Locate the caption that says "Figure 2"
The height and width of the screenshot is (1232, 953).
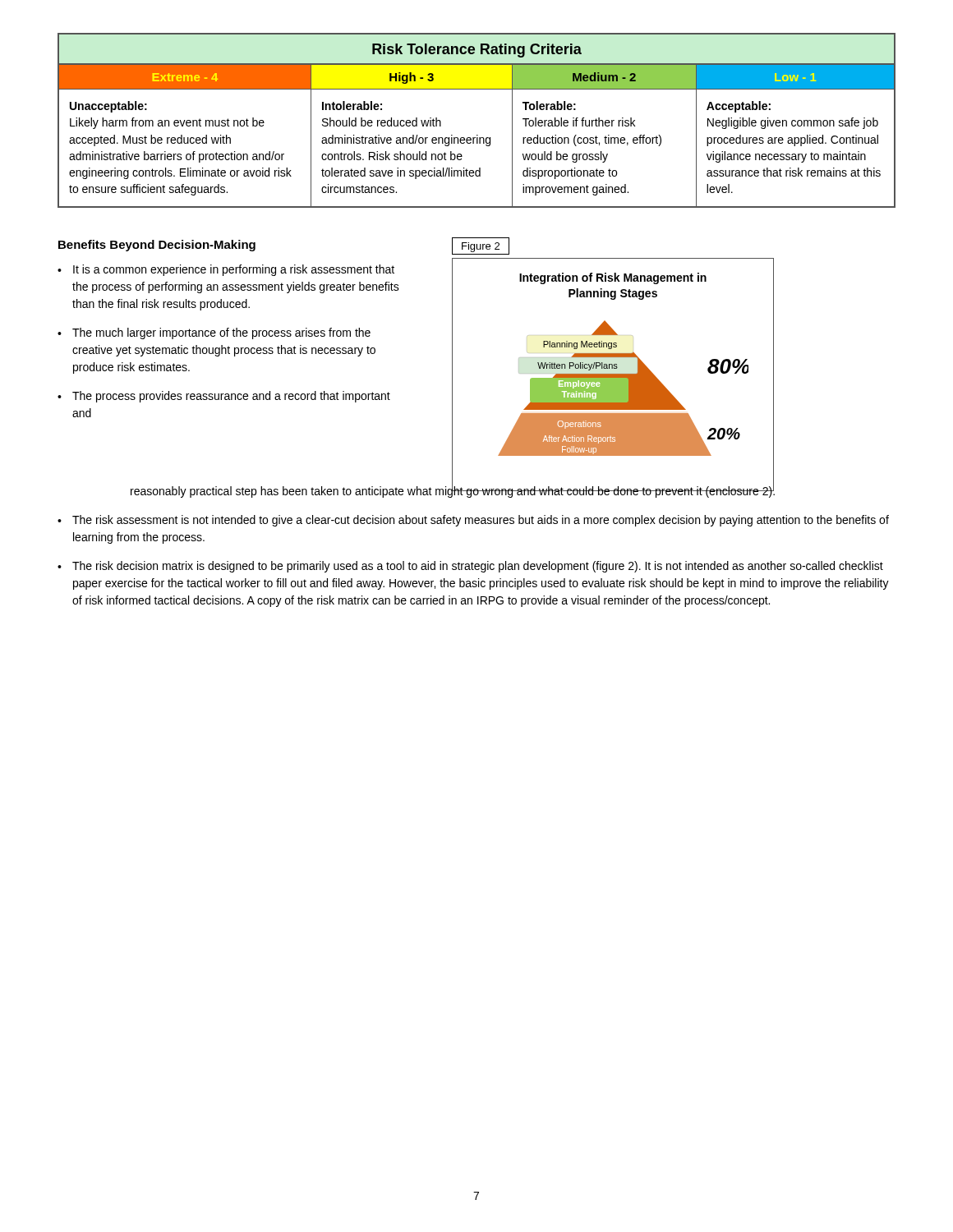point(480,246)
